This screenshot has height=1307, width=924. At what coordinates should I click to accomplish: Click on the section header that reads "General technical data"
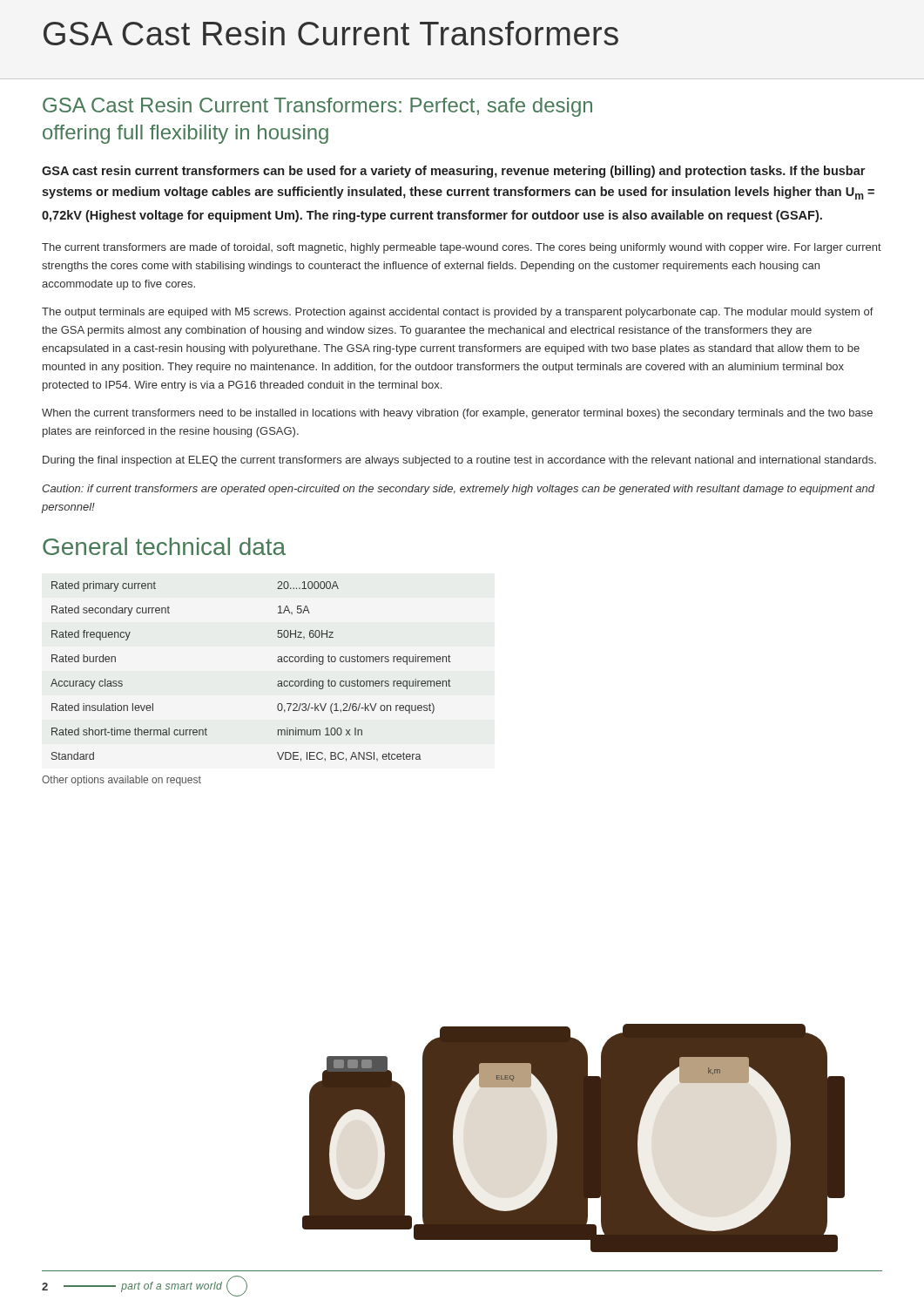[x=164, y=546]
